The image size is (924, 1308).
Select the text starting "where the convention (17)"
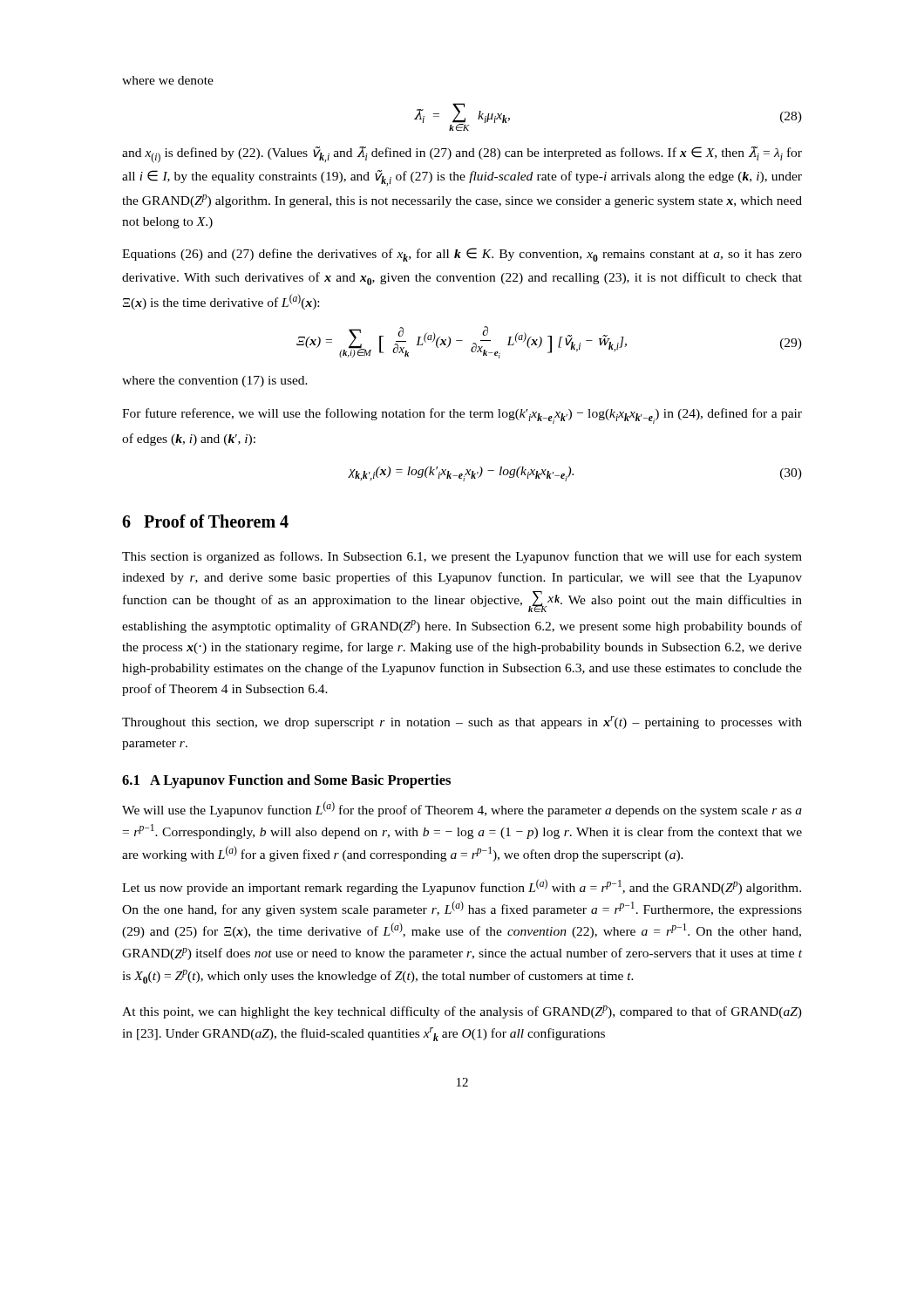215,380
